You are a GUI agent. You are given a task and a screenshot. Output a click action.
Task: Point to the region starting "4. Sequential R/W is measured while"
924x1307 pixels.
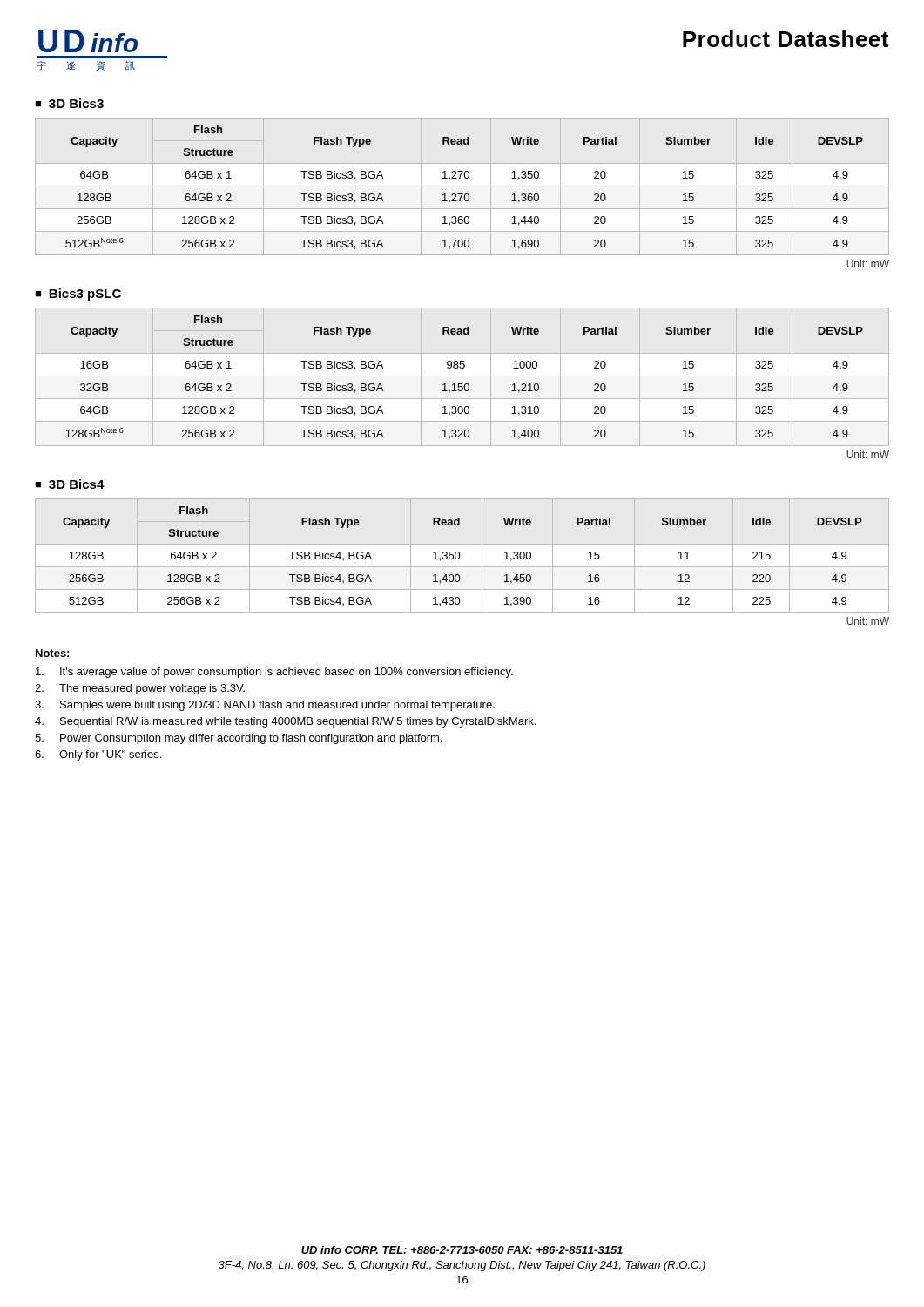point(286,721)
